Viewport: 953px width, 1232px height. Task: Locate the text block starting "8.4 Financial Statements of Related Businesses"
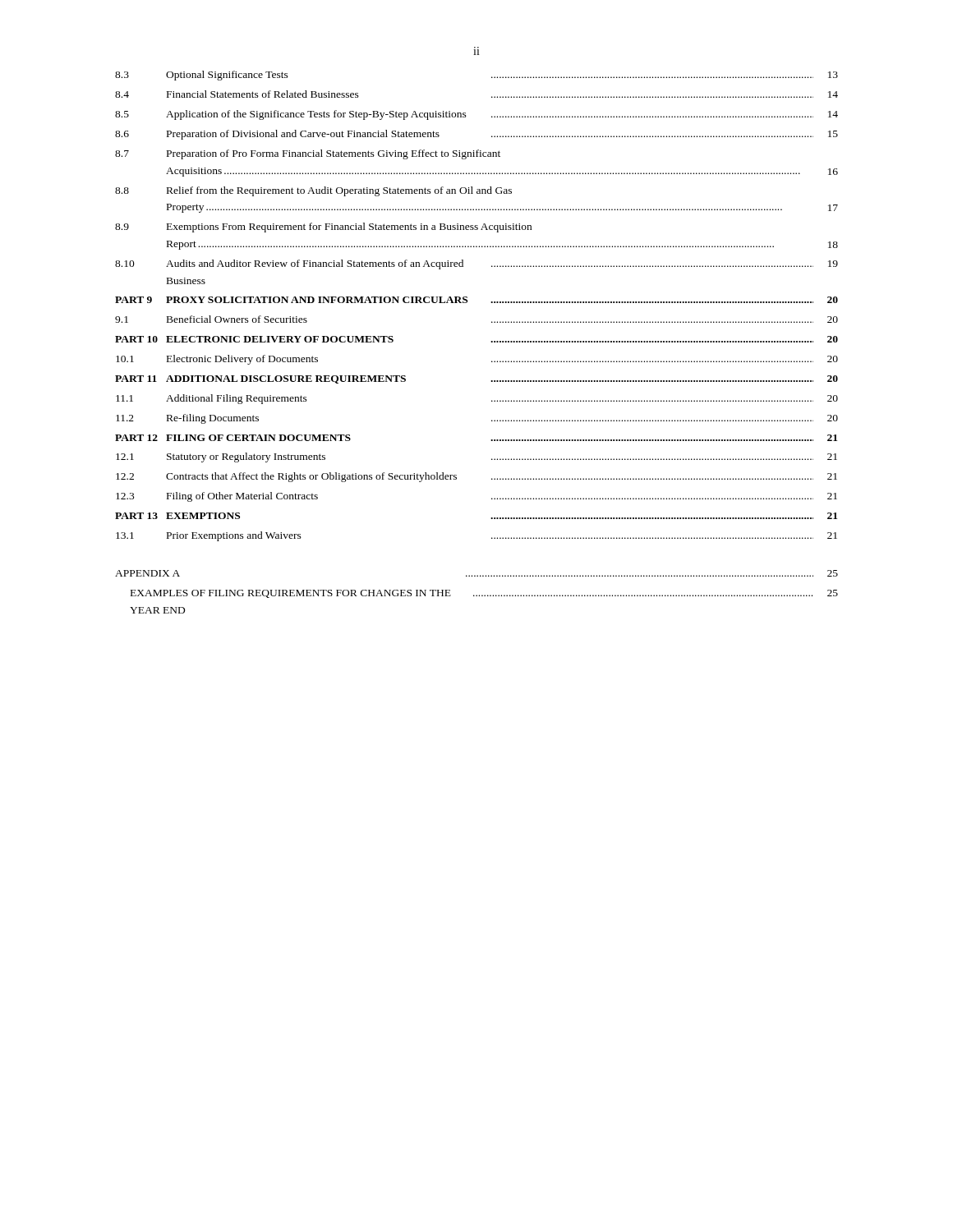[119, 94]
